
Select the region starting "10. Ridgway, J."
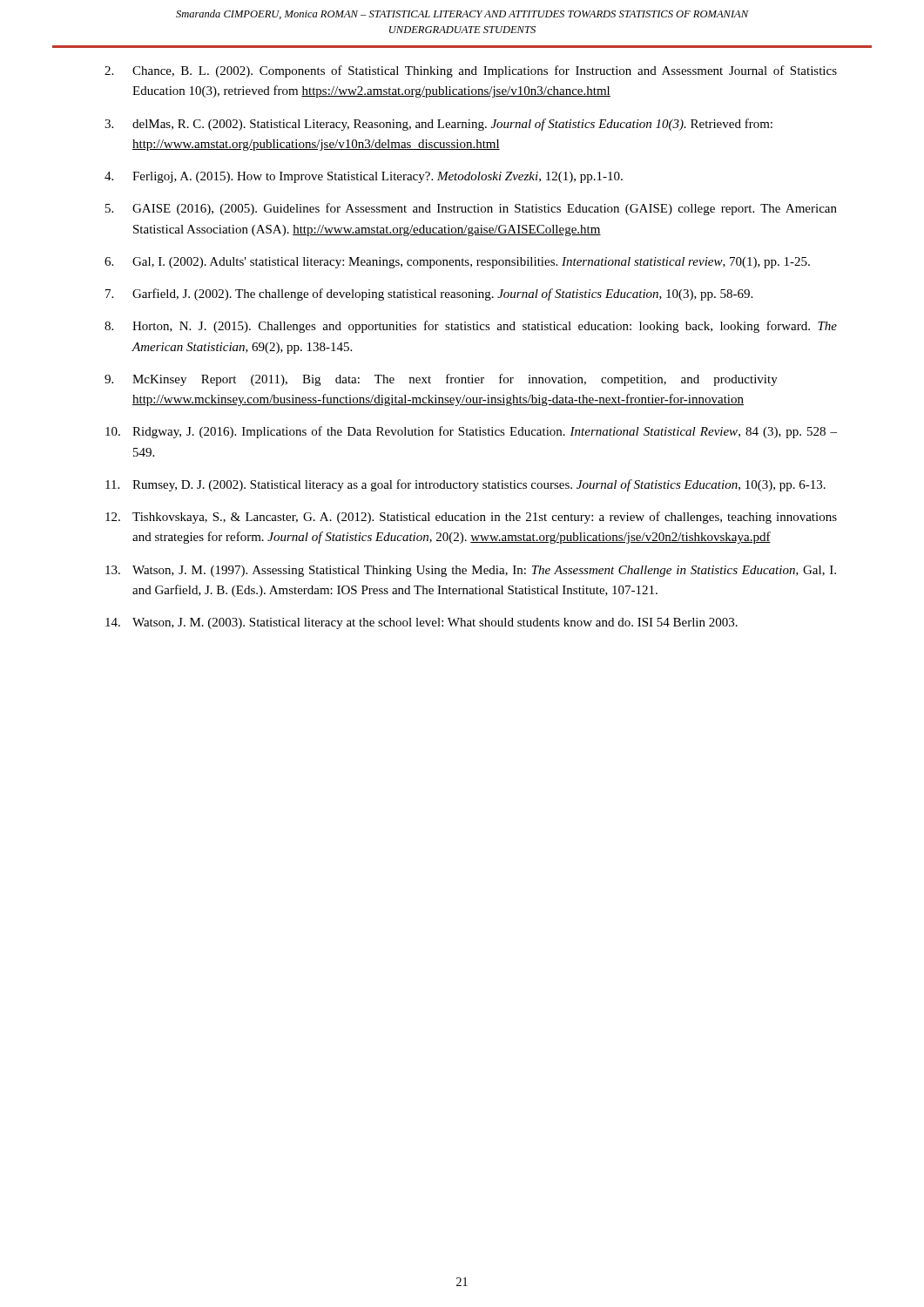471,442
